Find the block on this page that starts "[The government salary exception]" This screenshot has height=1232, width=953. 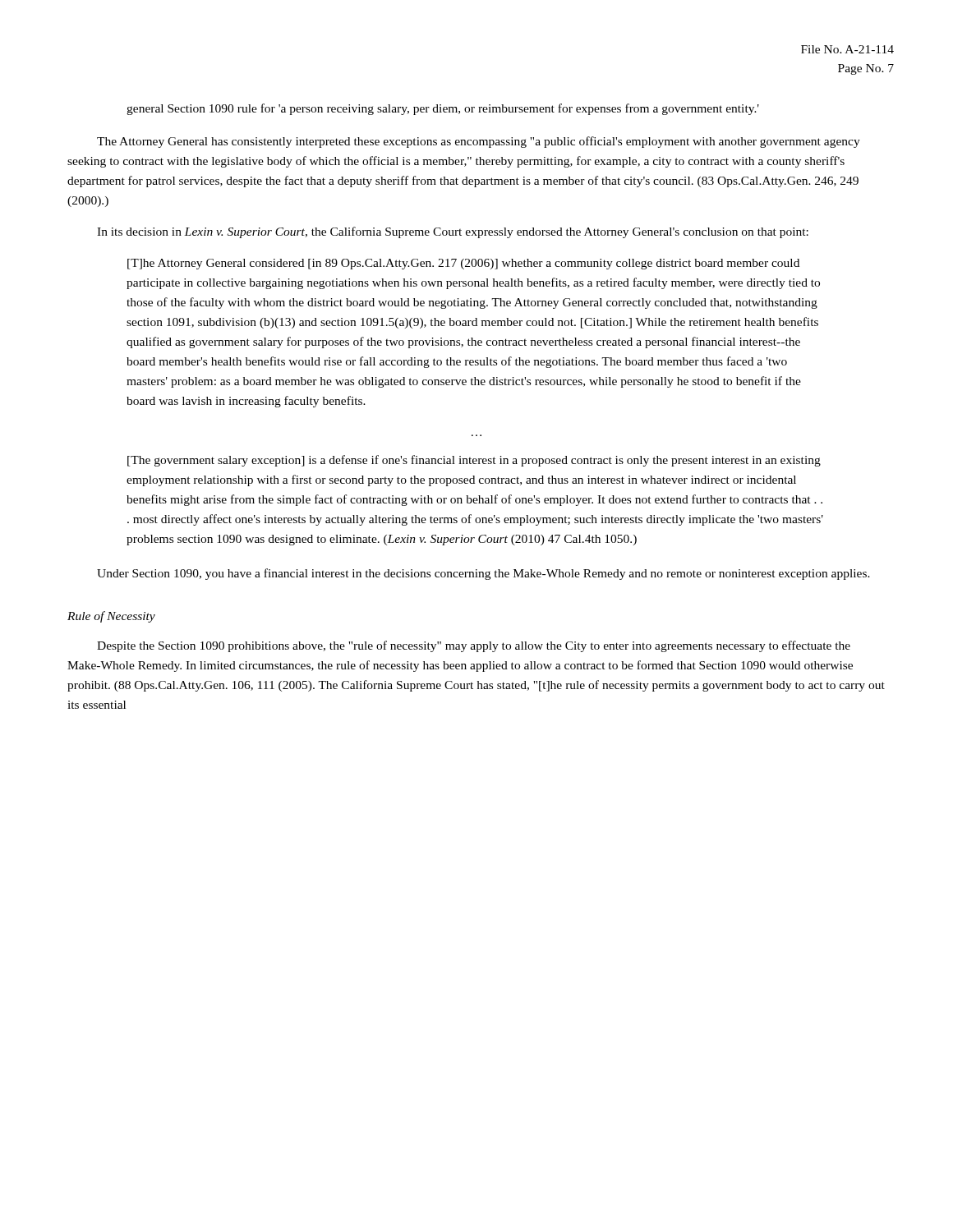pyautogui.click(x=475, y=499)
